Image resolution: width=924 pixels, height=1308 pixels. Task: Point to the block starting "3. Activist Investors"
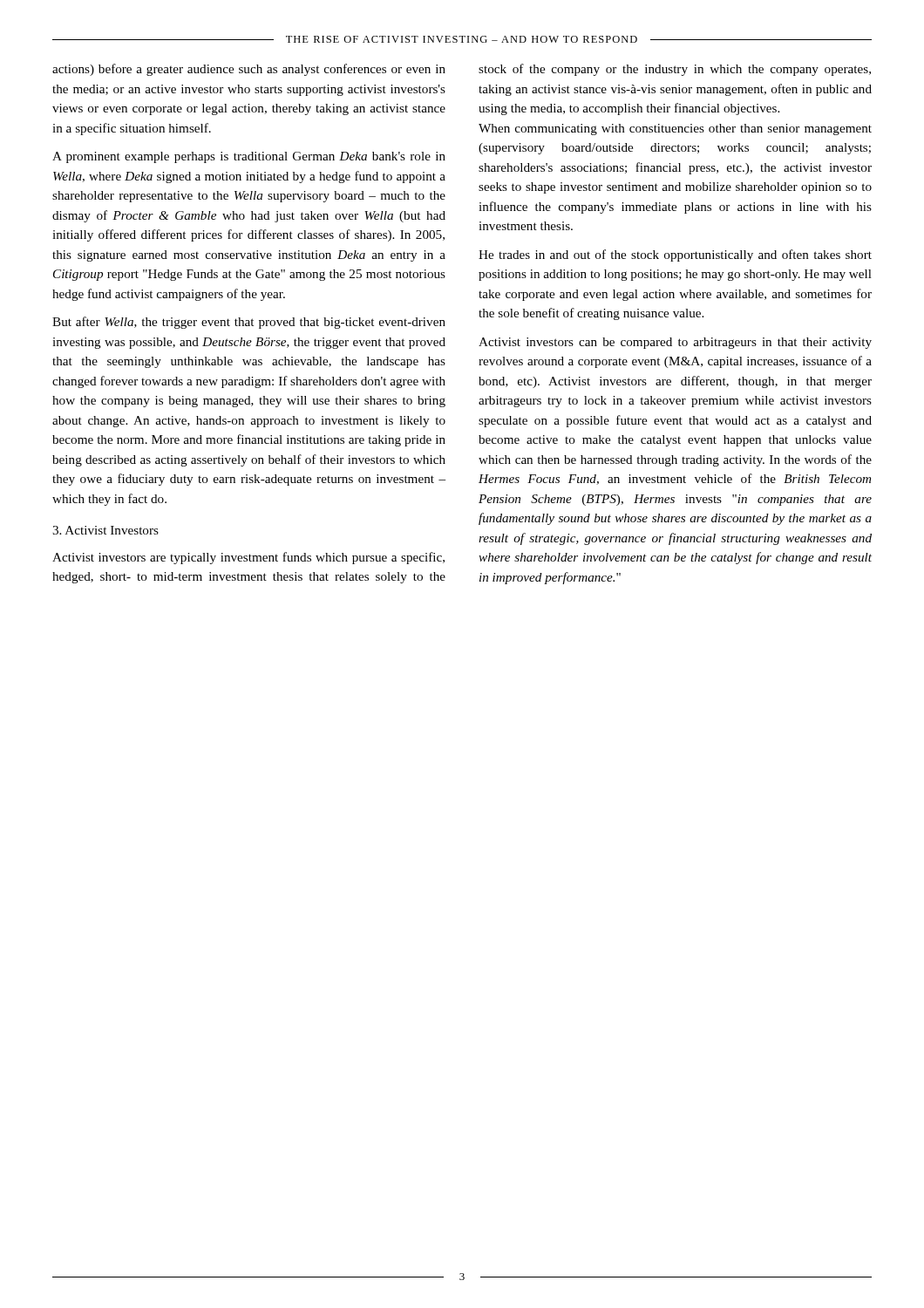(x=105, y=530)
